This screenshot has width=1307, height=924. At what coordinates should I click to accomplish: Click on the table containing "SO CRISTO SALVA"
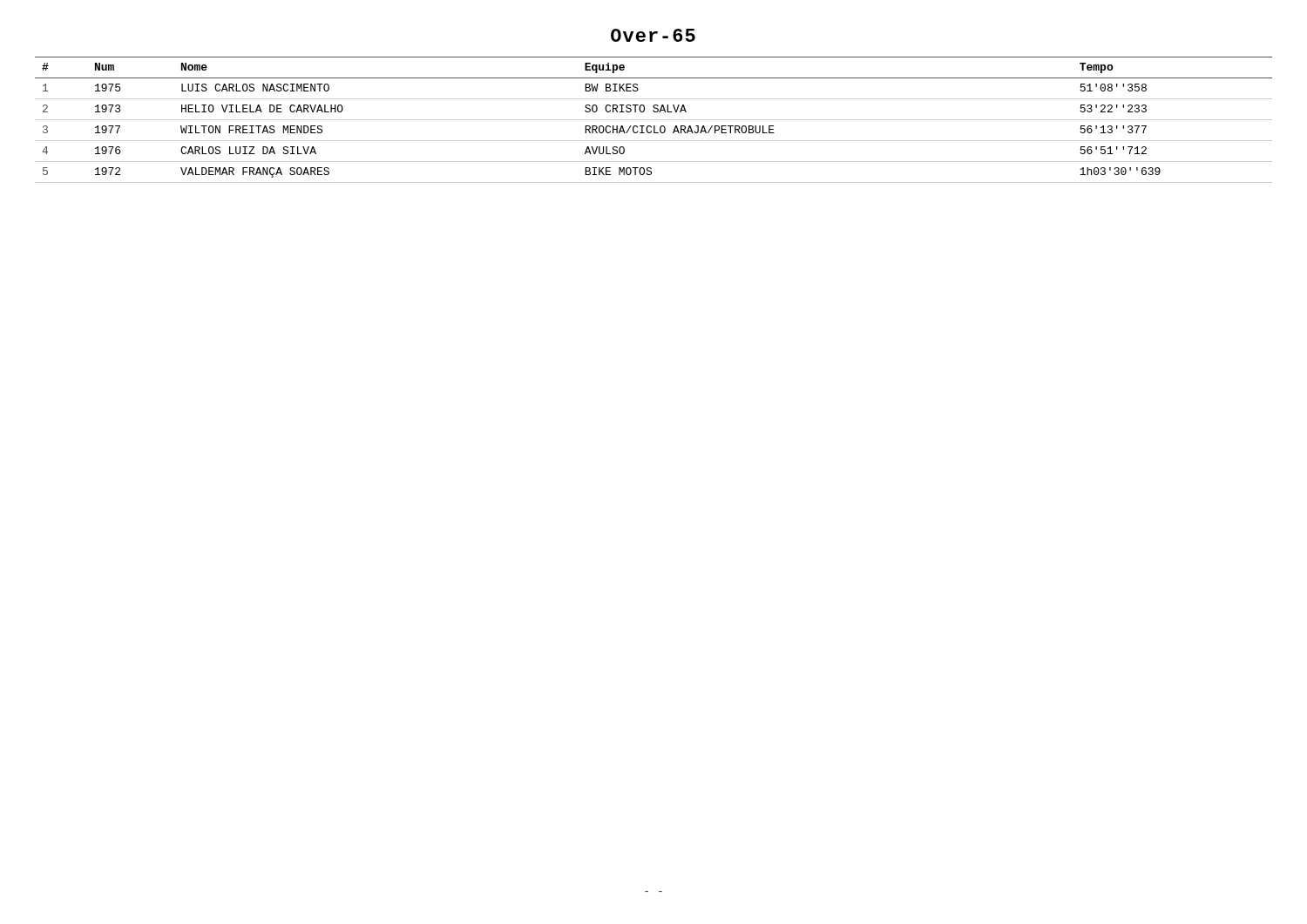(654, 120)
